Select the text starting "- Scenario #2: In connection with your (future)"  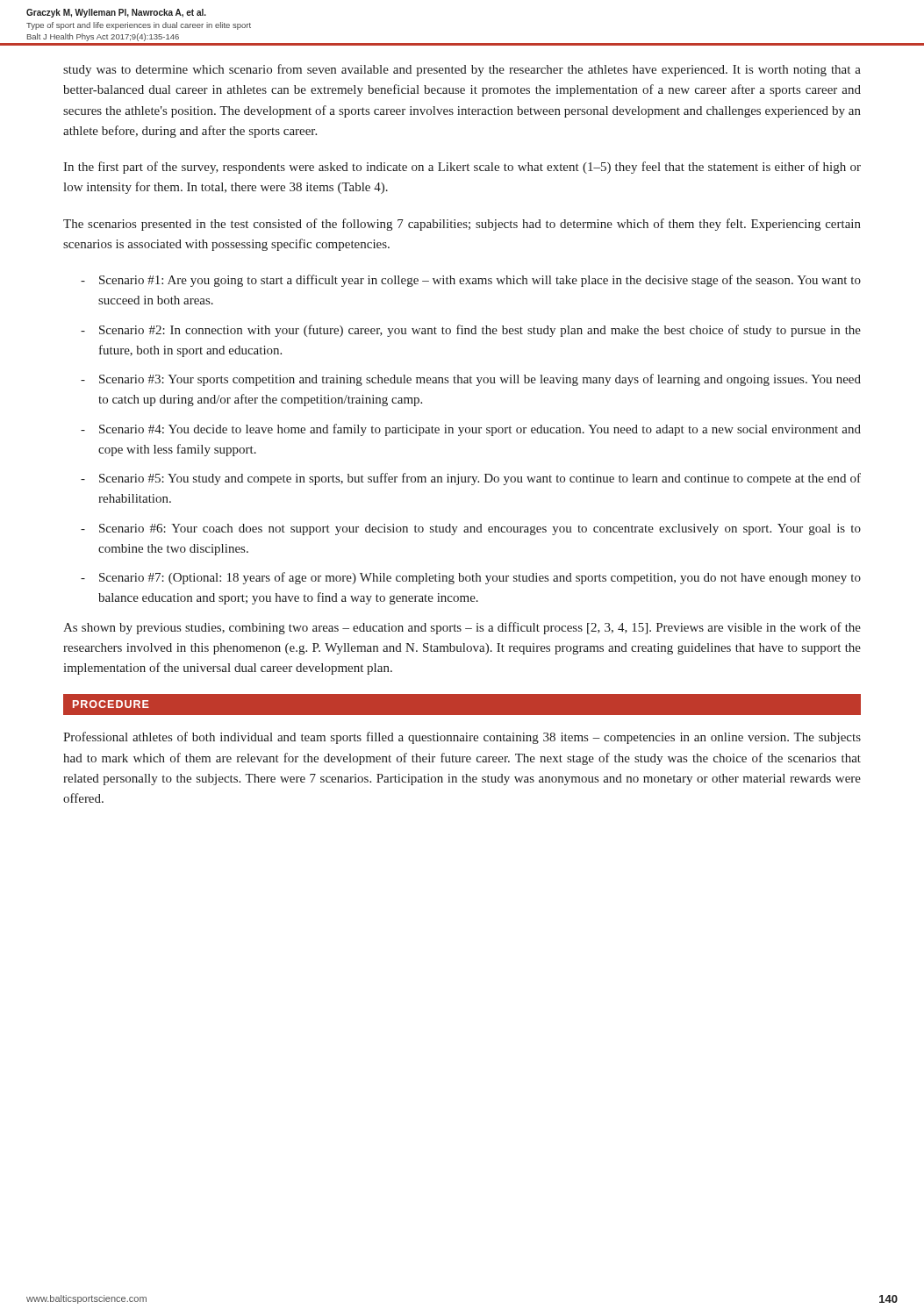471,338
